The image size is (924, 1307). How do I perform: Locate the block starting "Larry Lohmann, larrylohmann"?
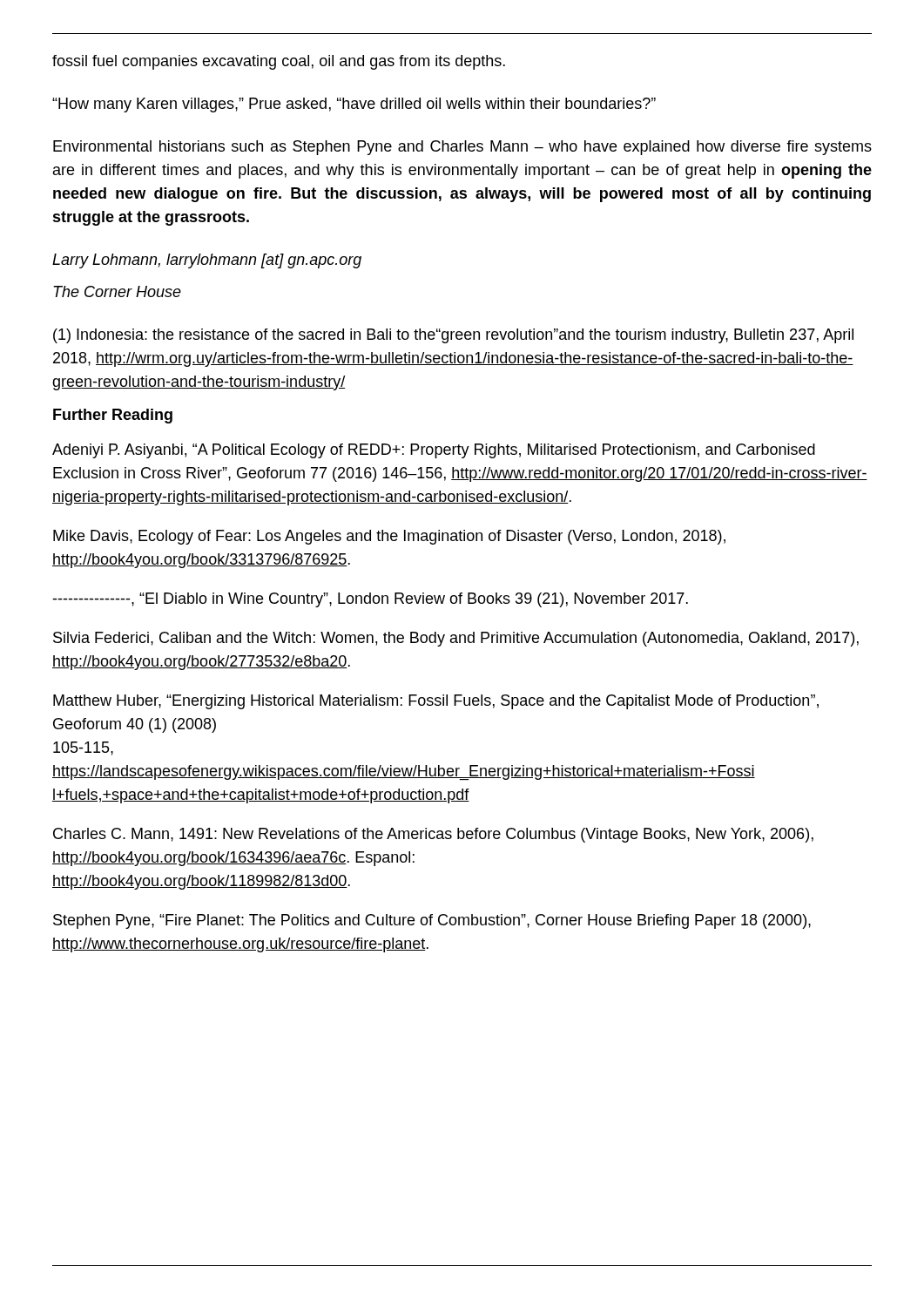coord(207,260)
